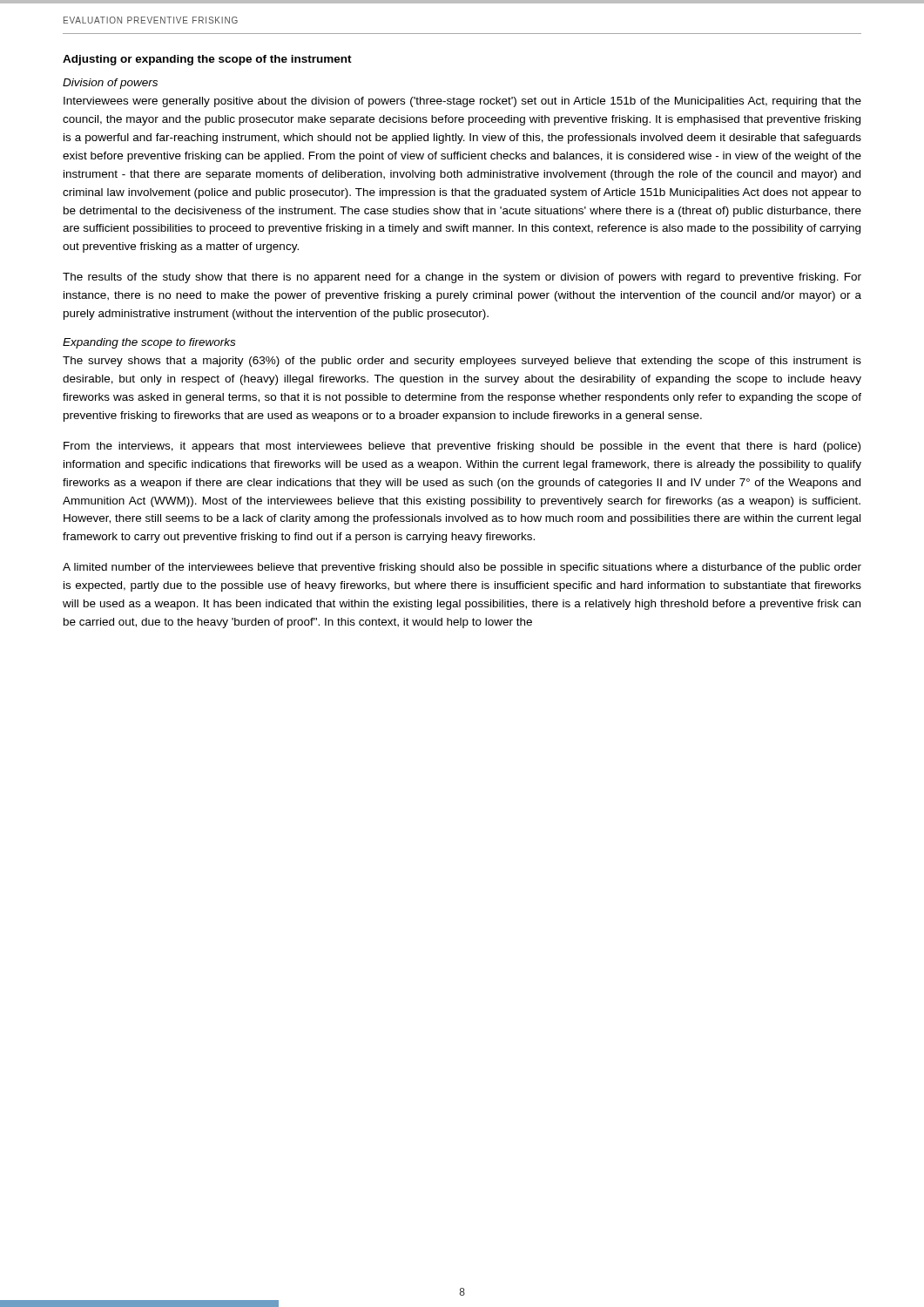Find the region starting "The results of"

tap(462, 295)
